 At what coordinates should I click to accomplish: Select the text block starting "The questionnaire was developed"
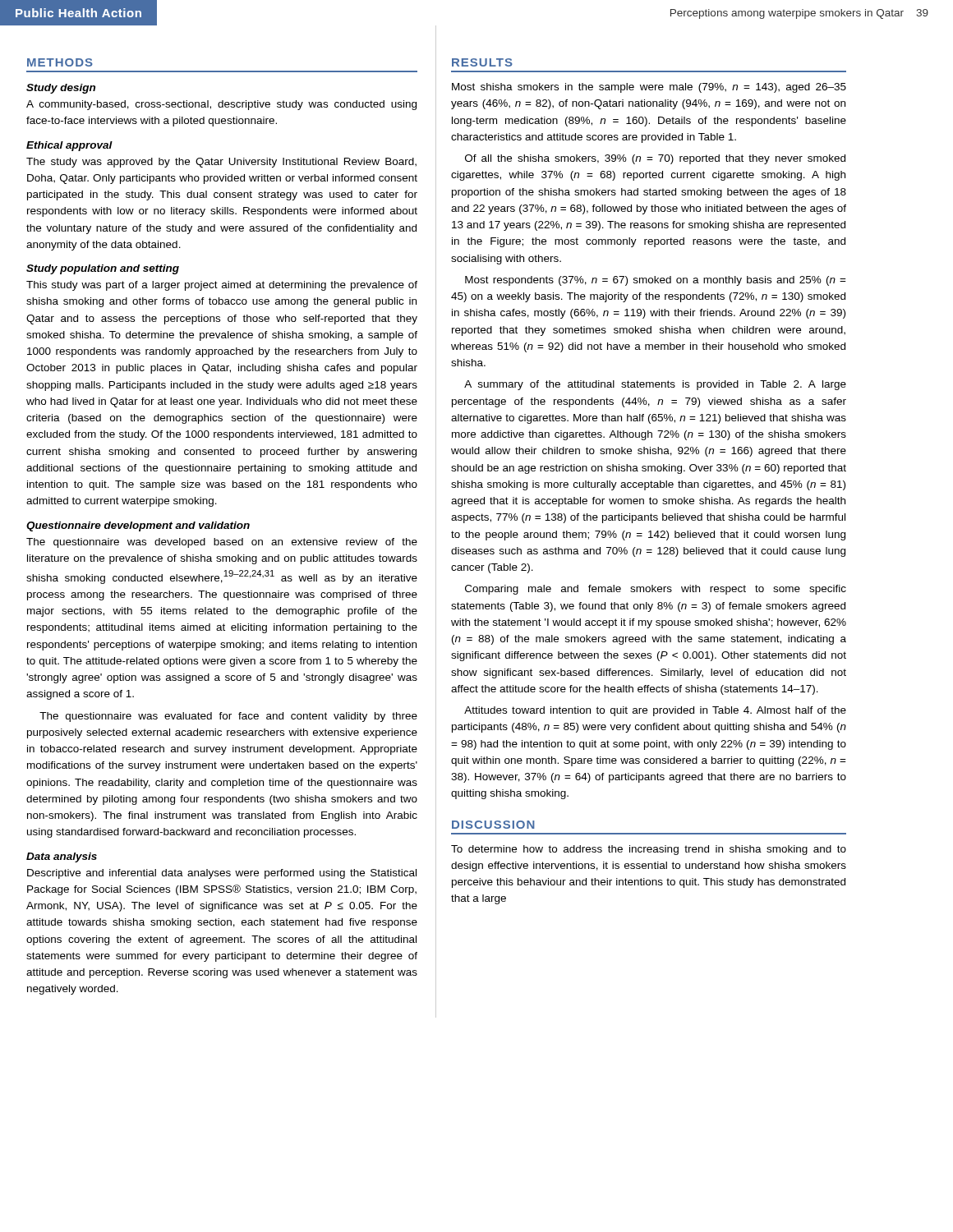tap(222, 618)
